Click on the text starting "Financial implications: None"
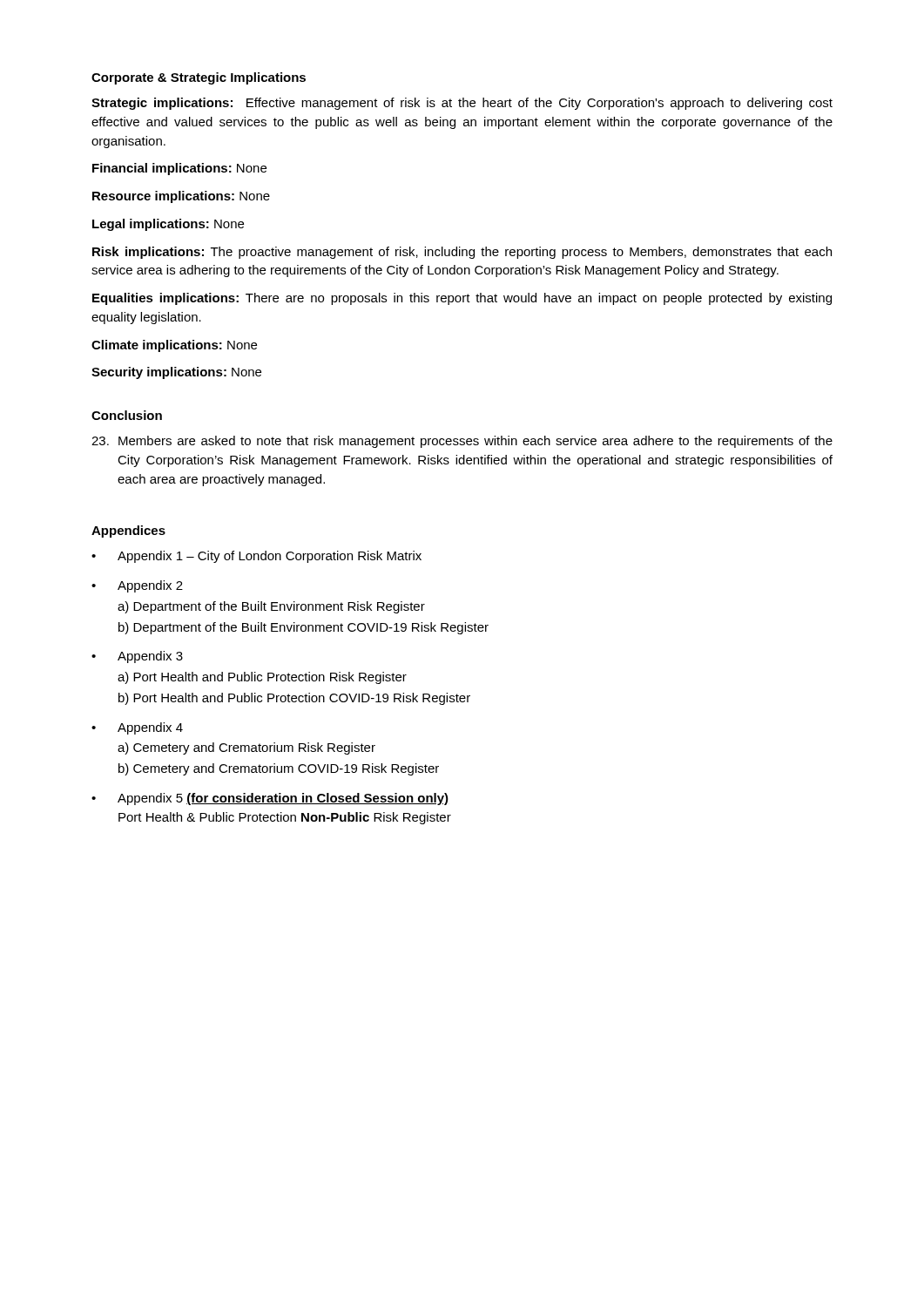 [179, 168]
